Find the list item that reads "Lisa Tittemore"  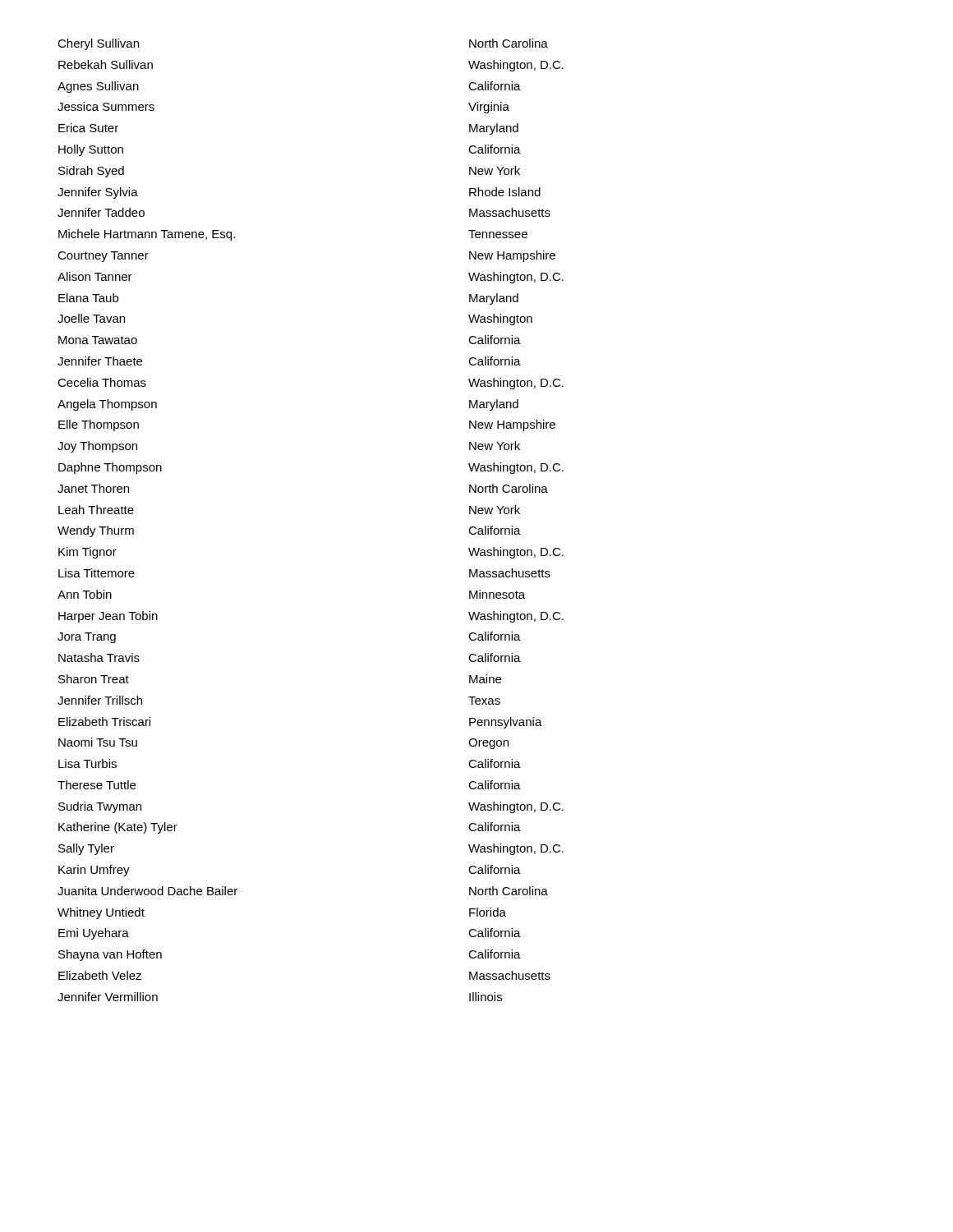96,573
